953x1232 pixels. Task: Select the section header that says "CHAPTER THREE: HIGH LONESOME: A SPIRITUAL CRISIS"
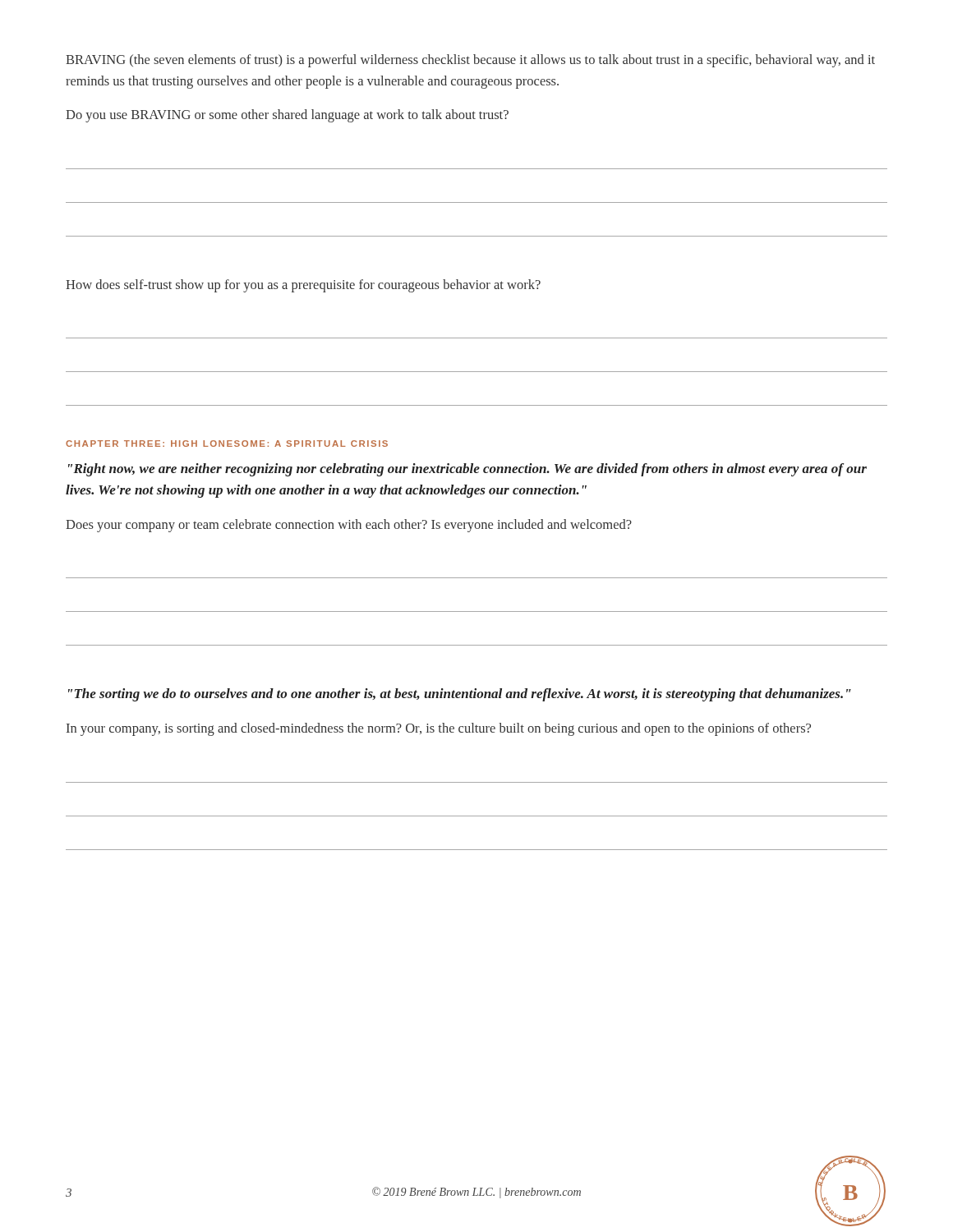point(228,444)
